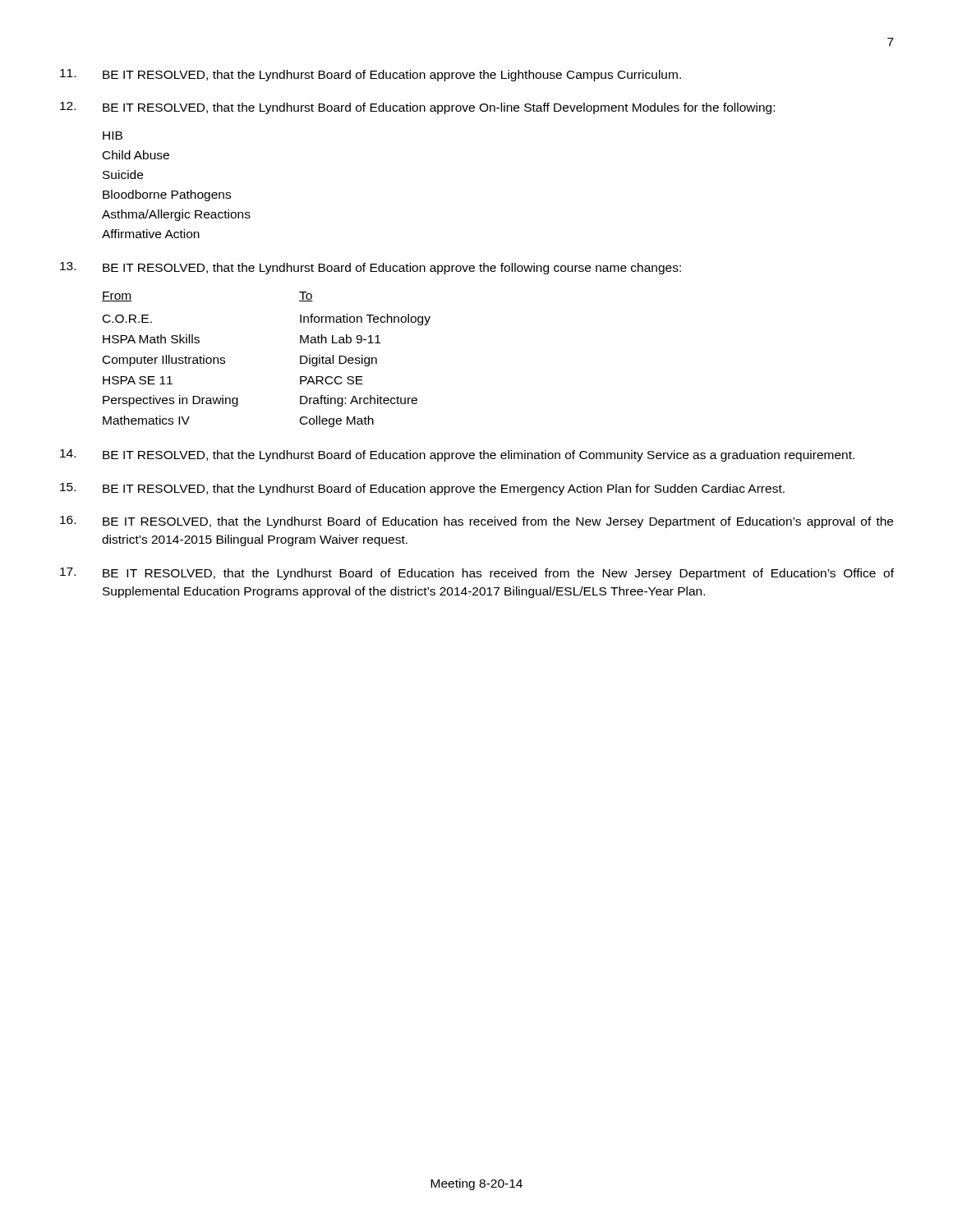
Task: Navigate to the passage starting "16. BE IT RESOLVED, that"
Action: (x=476, y=531)
